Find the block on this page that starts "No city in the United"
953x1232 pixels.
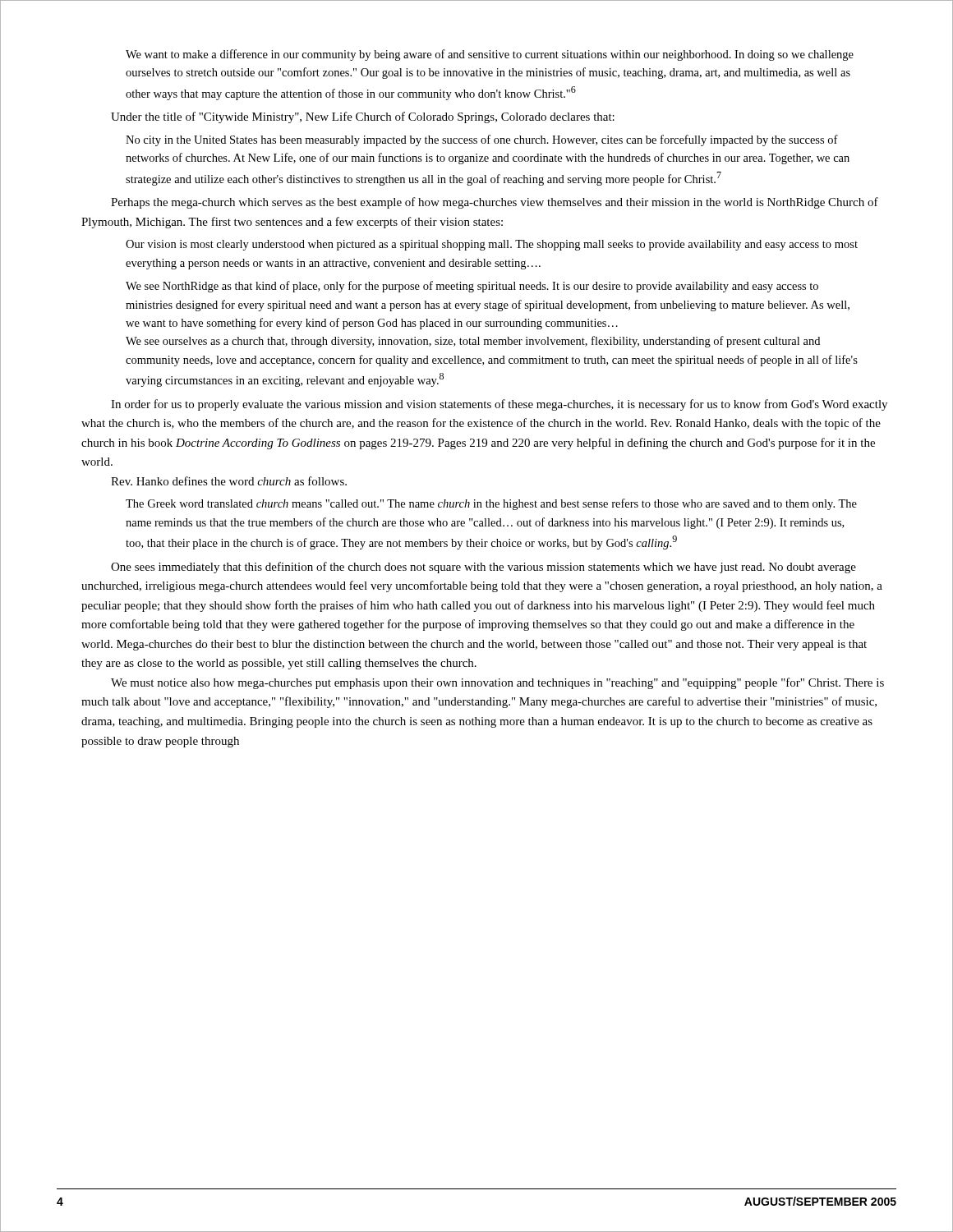click(495, 159)
